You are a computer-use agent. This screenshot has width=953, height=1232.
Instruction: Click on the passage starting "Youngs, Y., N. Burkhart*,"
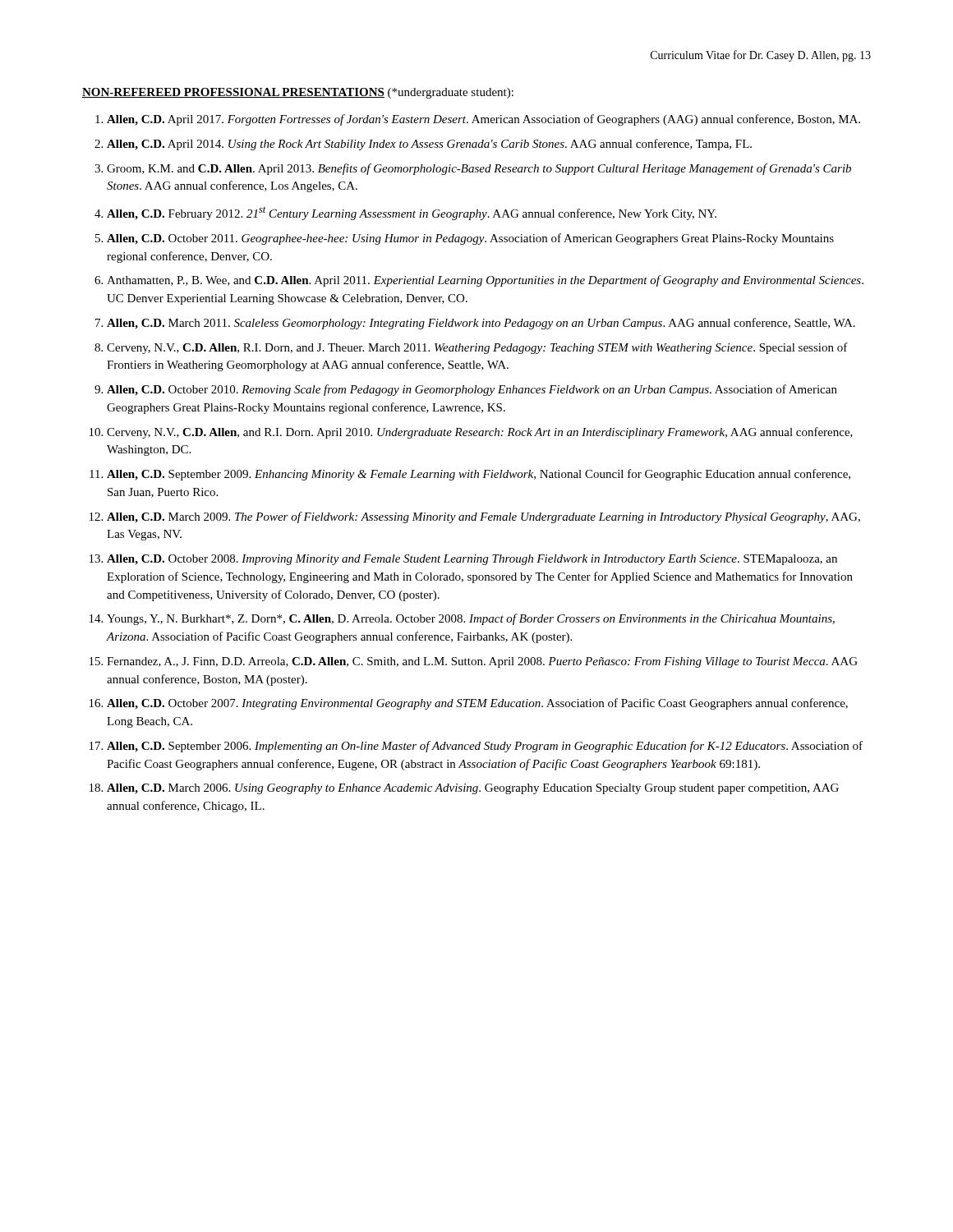(471, 628)
